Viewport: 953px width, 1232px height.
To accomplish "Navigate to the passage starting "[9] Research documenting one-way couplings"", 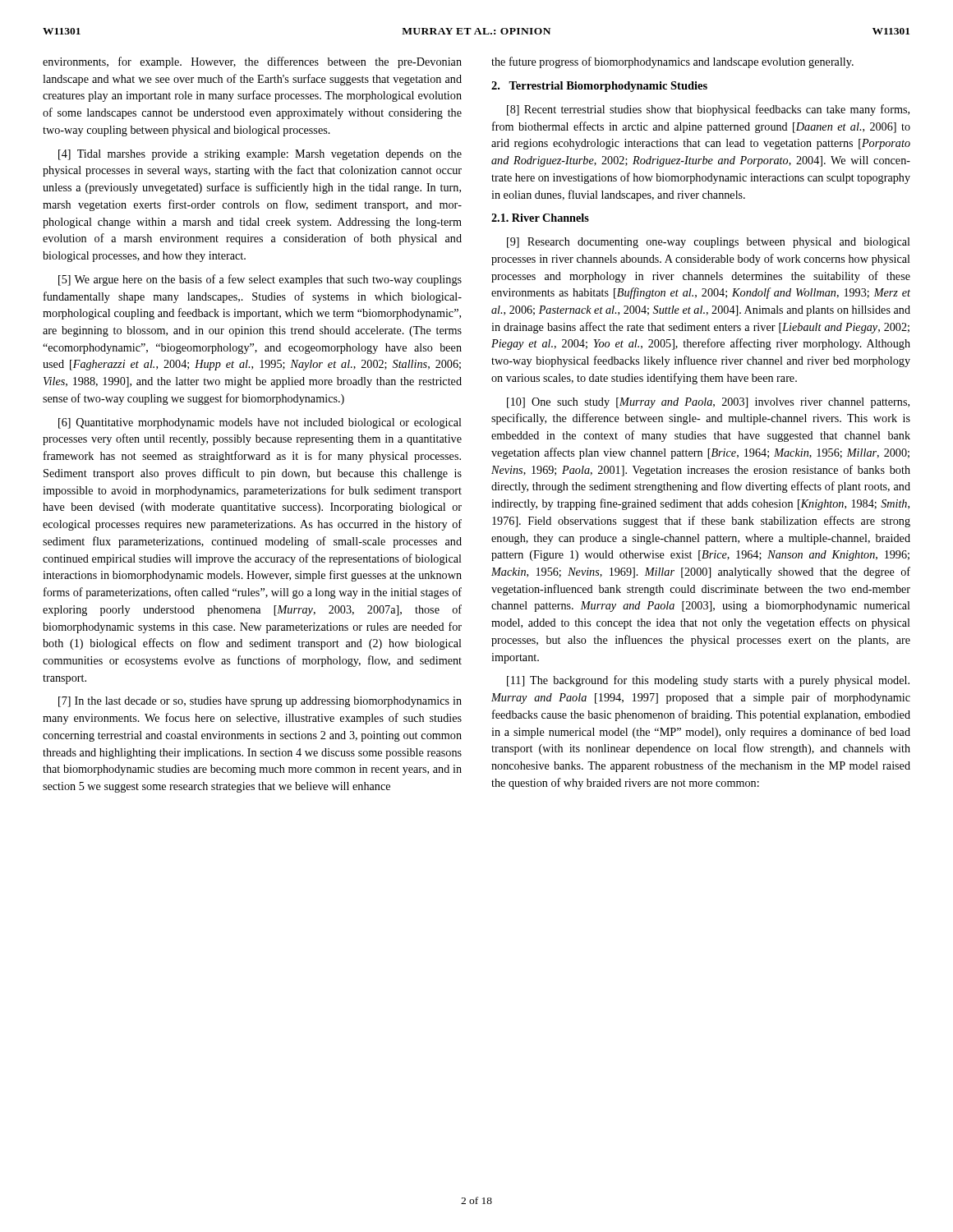I will pos(701,512).
